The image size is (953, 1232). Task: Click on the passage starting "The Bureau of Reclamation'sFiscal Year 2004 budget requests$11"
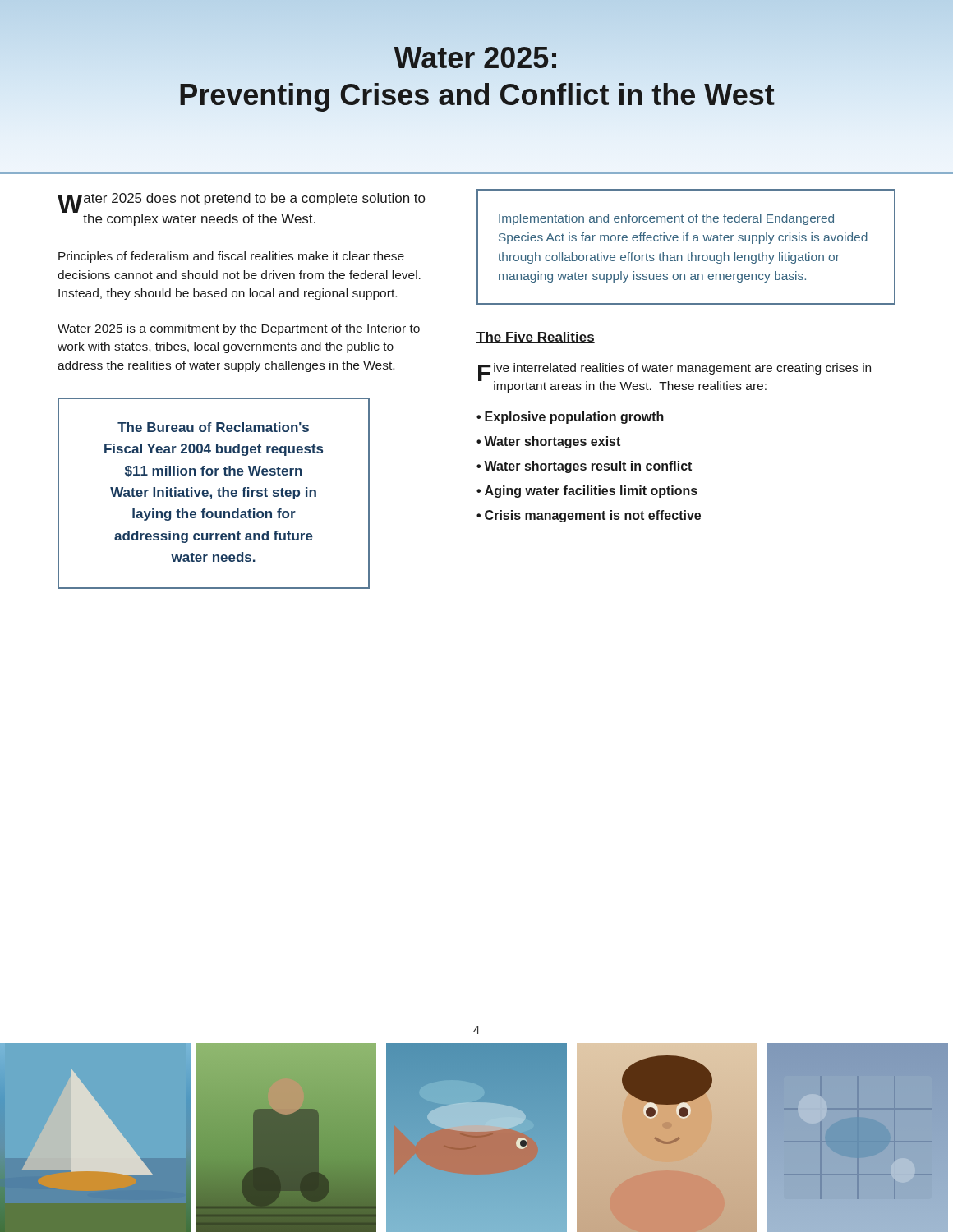214,493
